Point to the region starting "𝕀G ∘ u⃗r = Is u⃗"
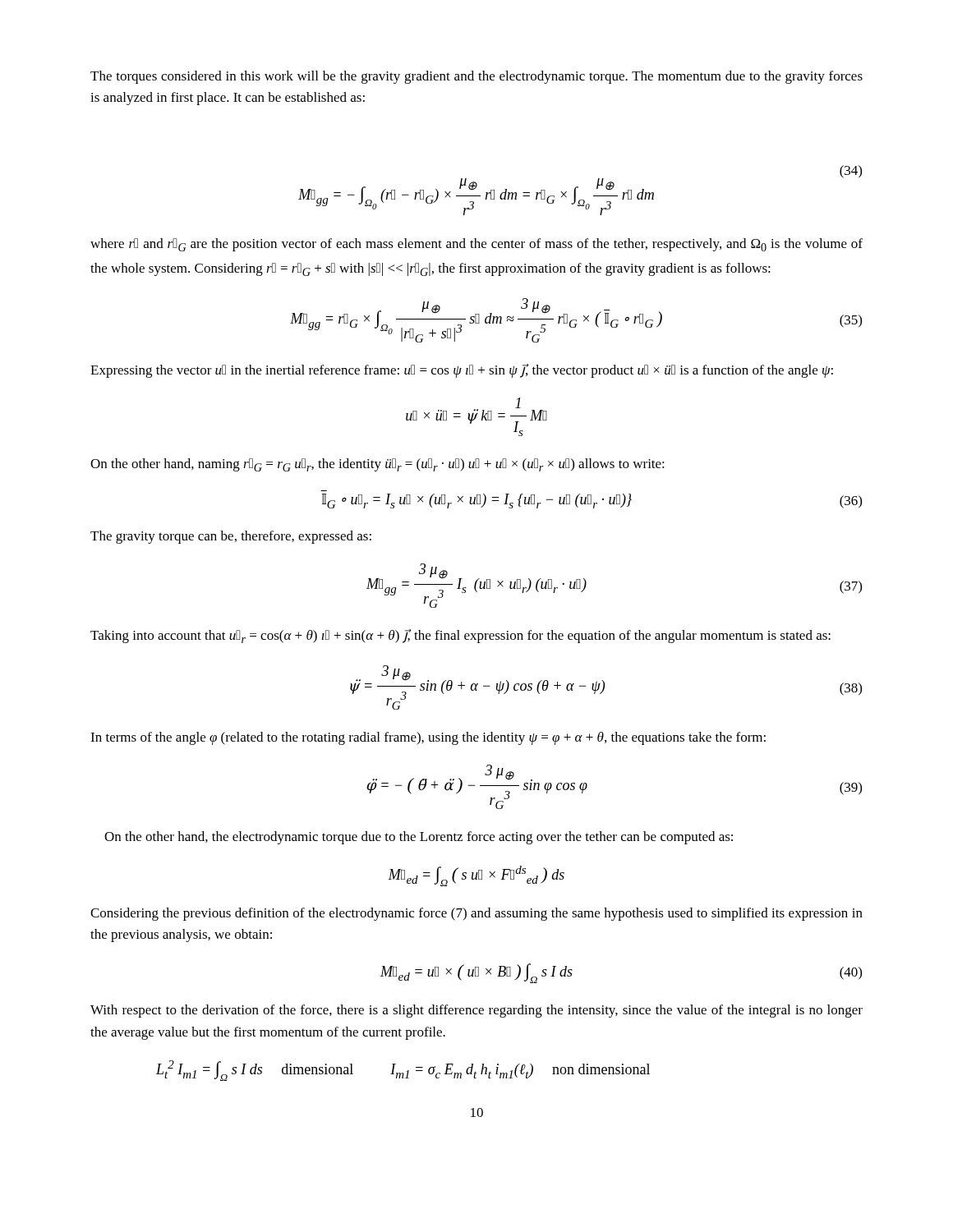The height and width of the screenshot is (1232, 953). 592,502
